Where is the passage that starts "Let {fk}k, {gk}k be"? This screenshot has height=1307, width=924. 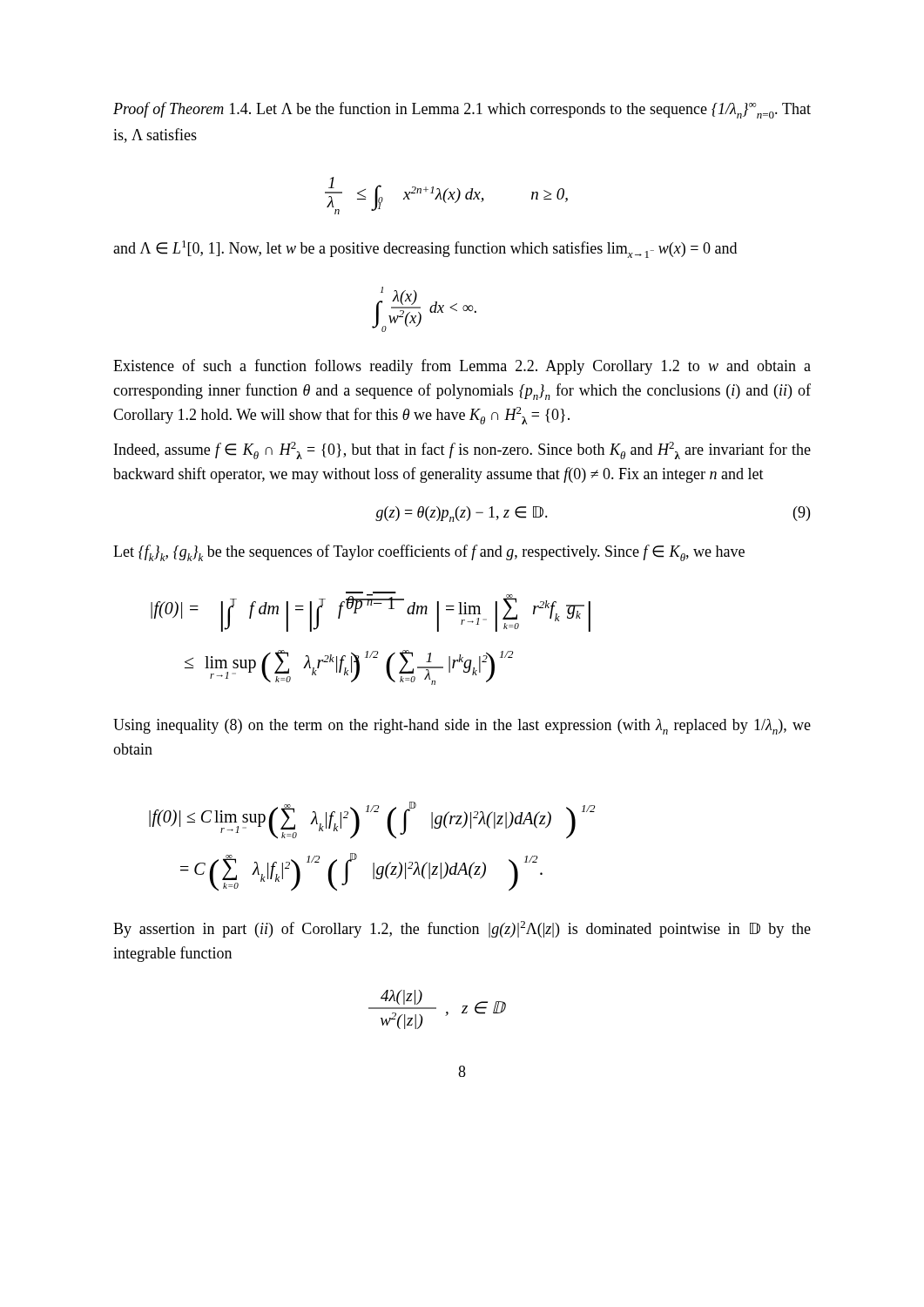pyautogui.click(x=429, y=553)
